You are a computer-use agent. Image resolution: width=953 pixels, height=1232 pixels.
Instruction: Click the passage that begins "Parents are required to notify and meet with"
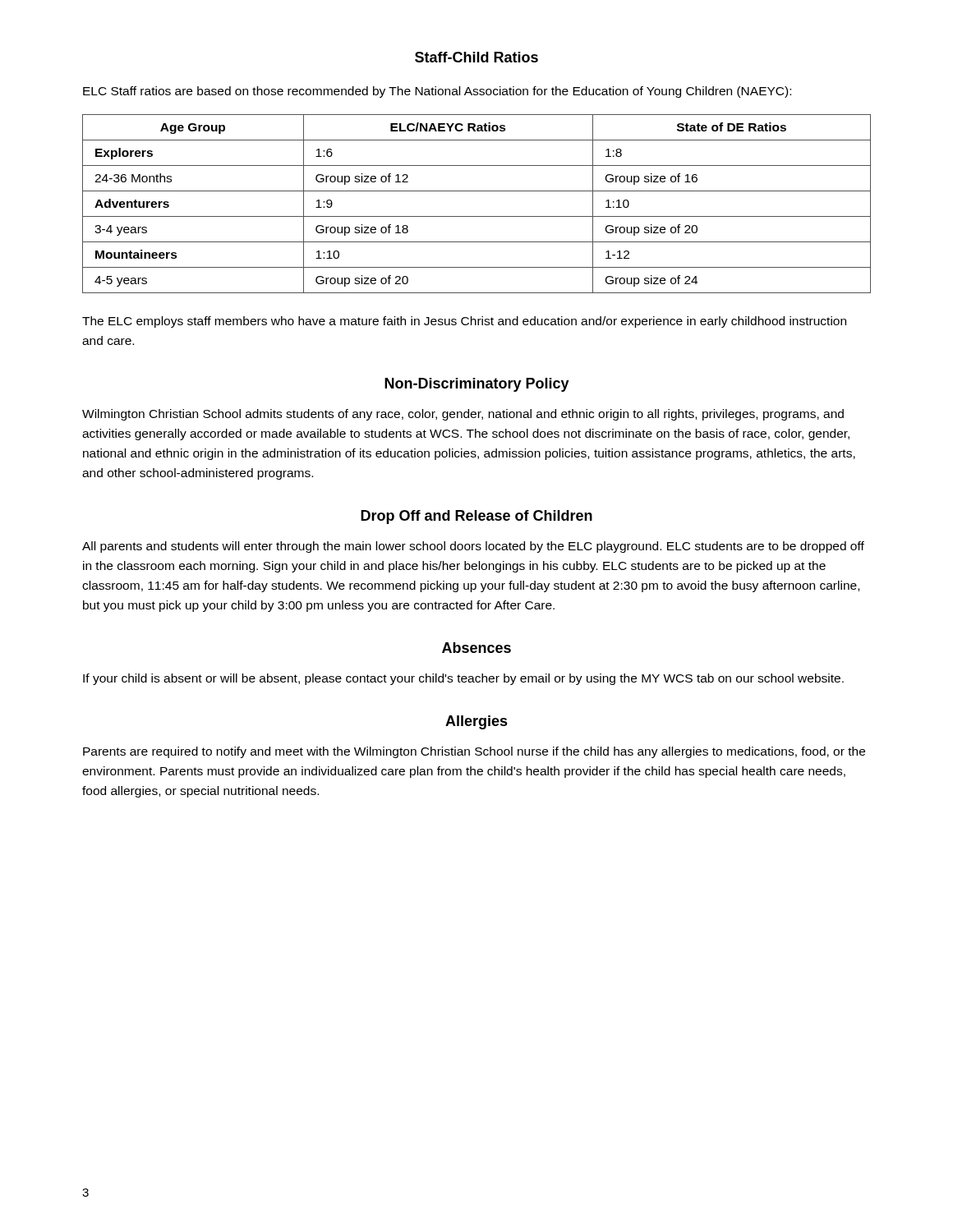tap(474, 771)
